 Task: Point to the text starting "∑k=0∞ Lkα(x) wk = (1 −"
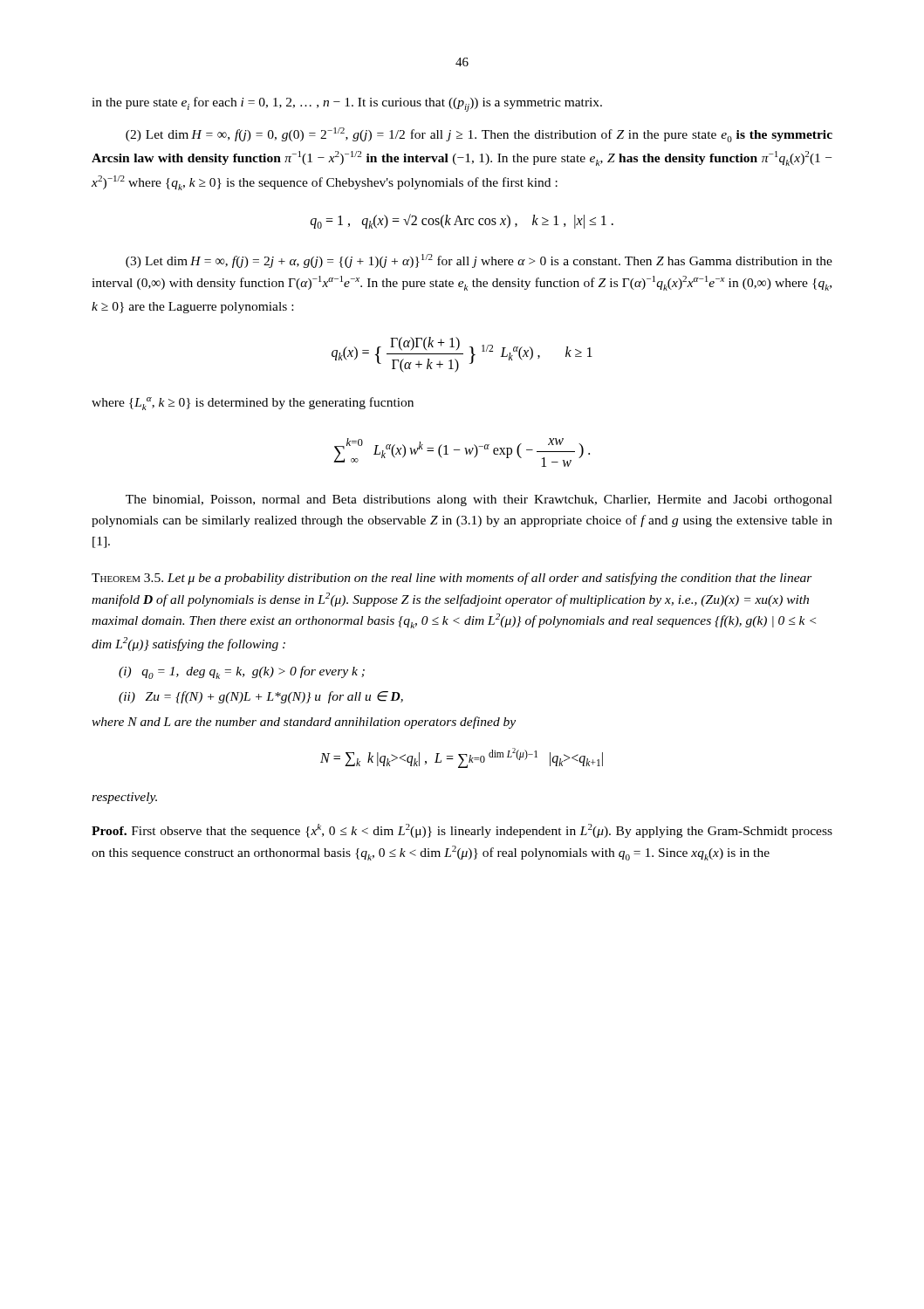pos(462,452)
